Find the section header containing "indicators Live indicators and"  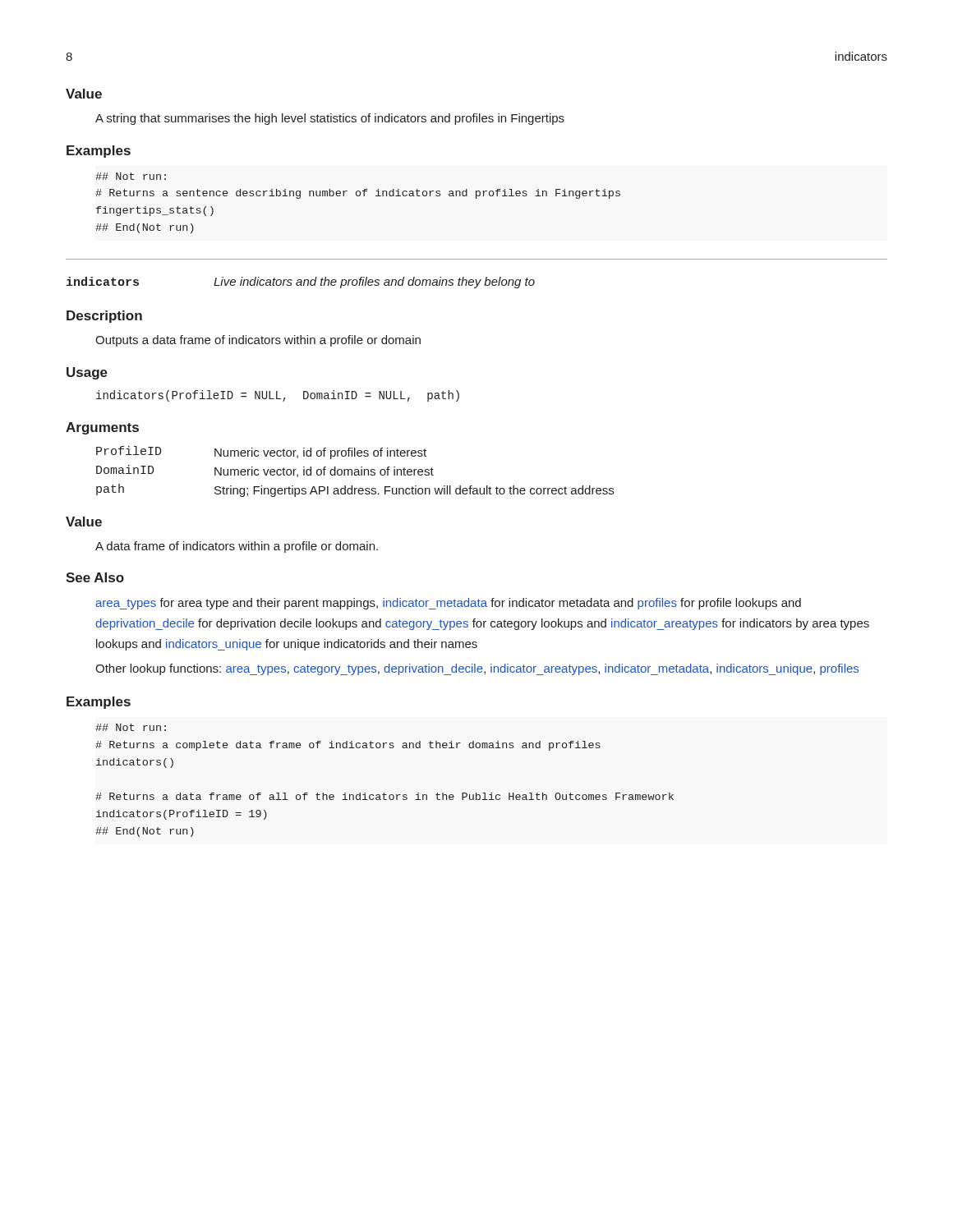point(300,282)
